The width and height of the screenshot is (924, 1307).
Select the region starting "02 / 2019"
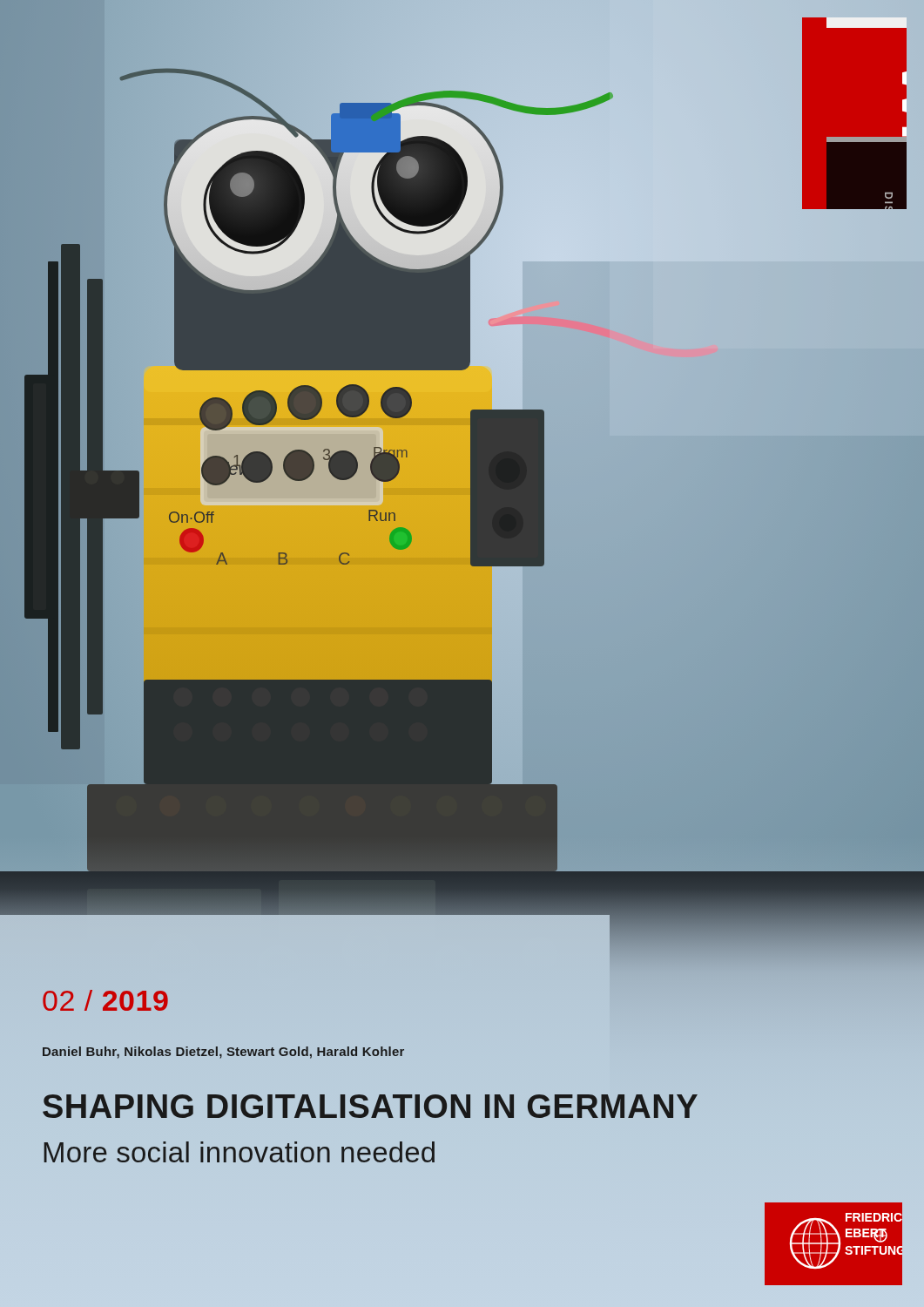pyautogui.click(x=105, y=1000)
